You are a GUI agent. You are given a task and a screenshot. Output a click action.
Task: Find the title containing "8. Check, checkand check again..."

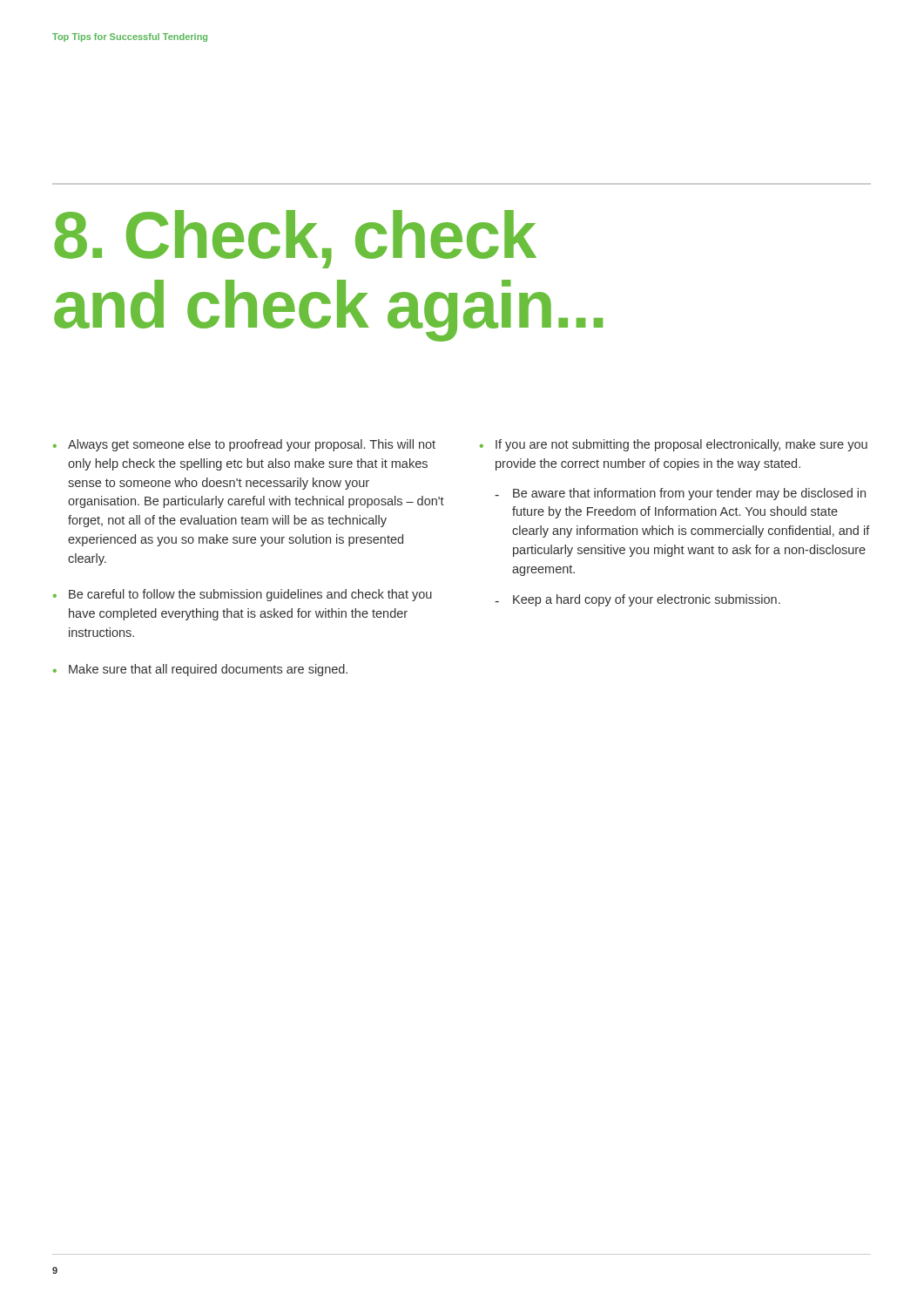click(453, 270)
